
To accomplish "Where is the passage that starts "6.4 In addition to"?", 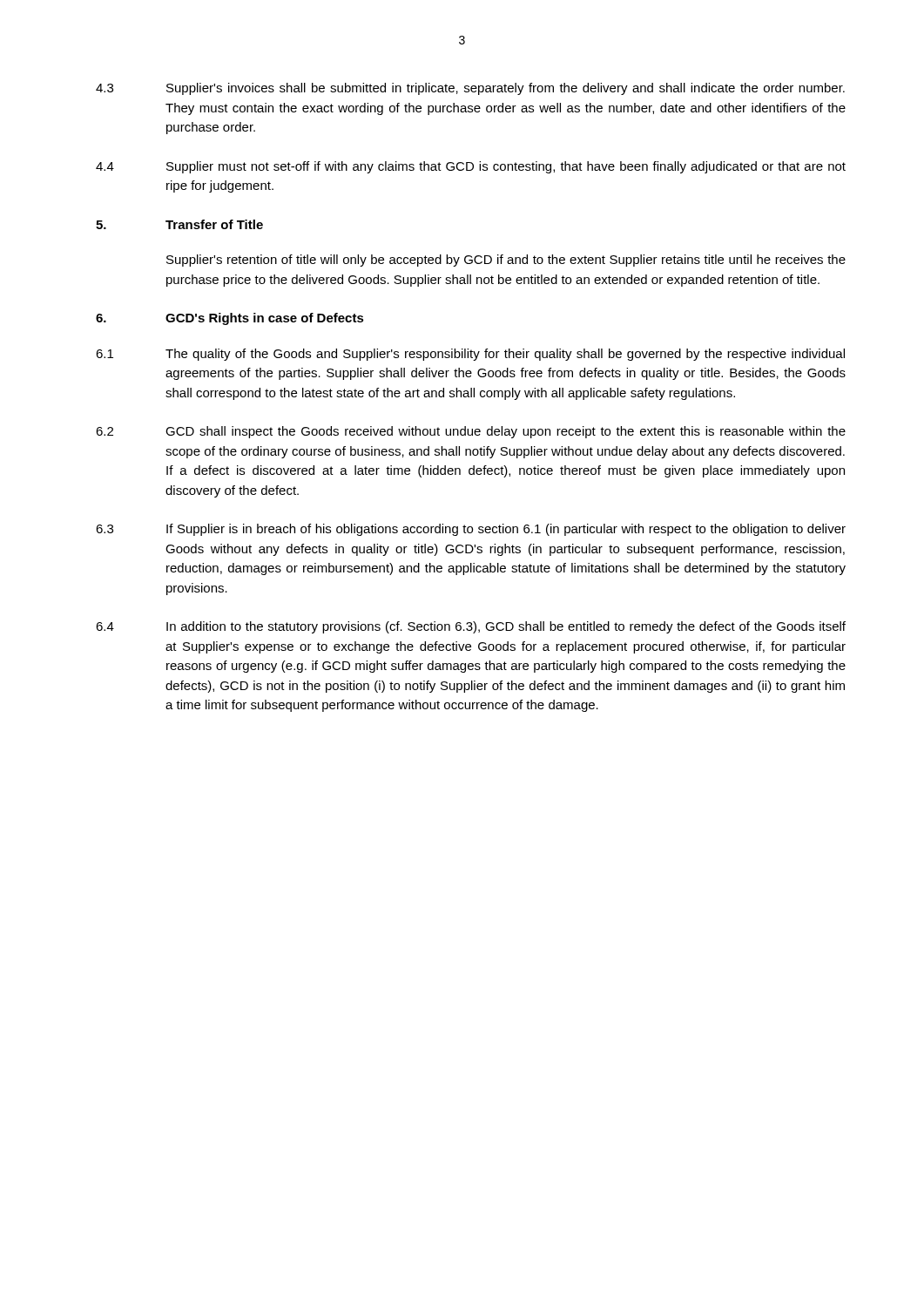I will 471,666.
